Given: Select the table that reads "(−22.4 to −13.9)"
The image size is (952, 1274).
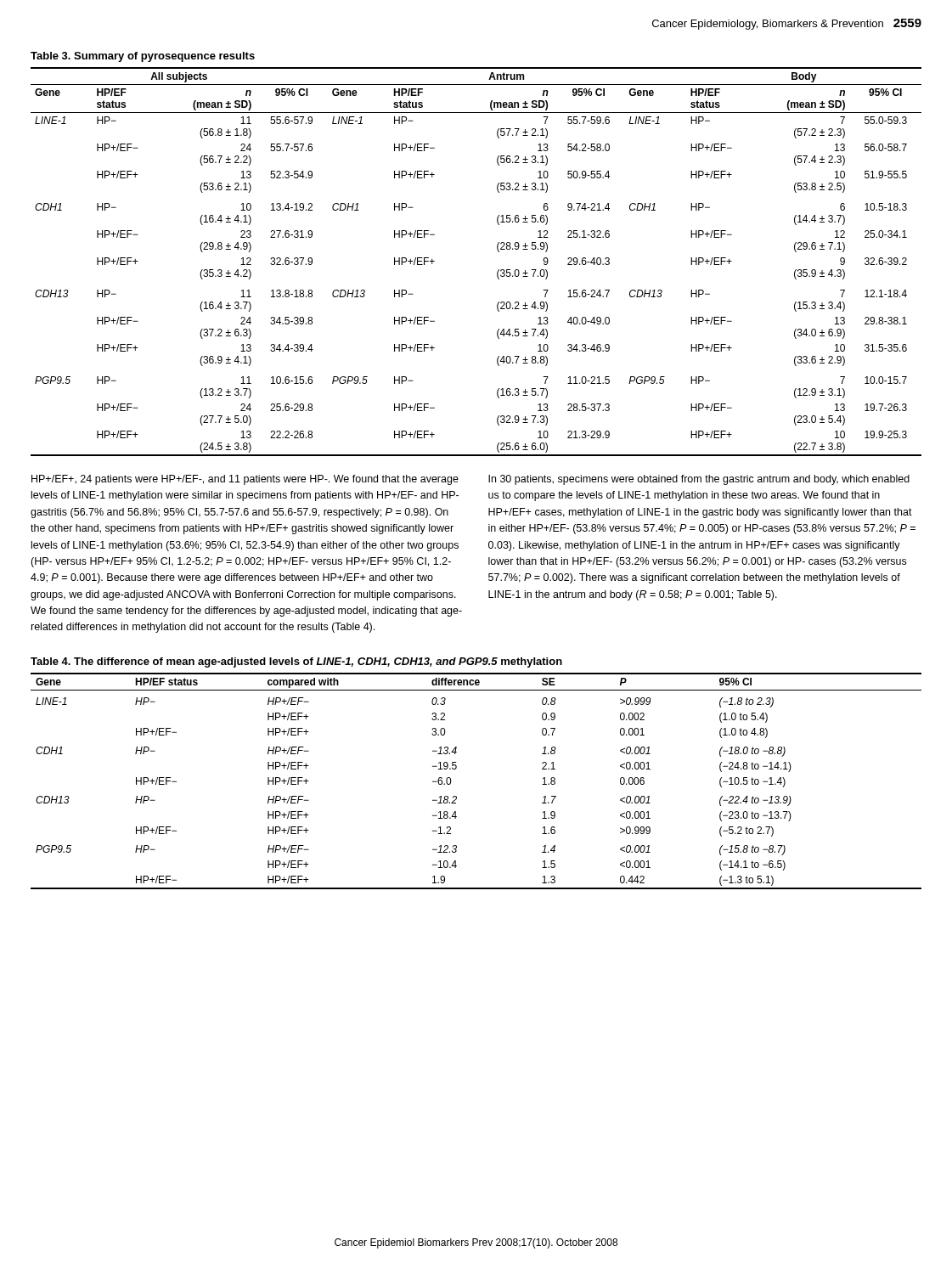Looking at the screenshot, I should 476,772.
